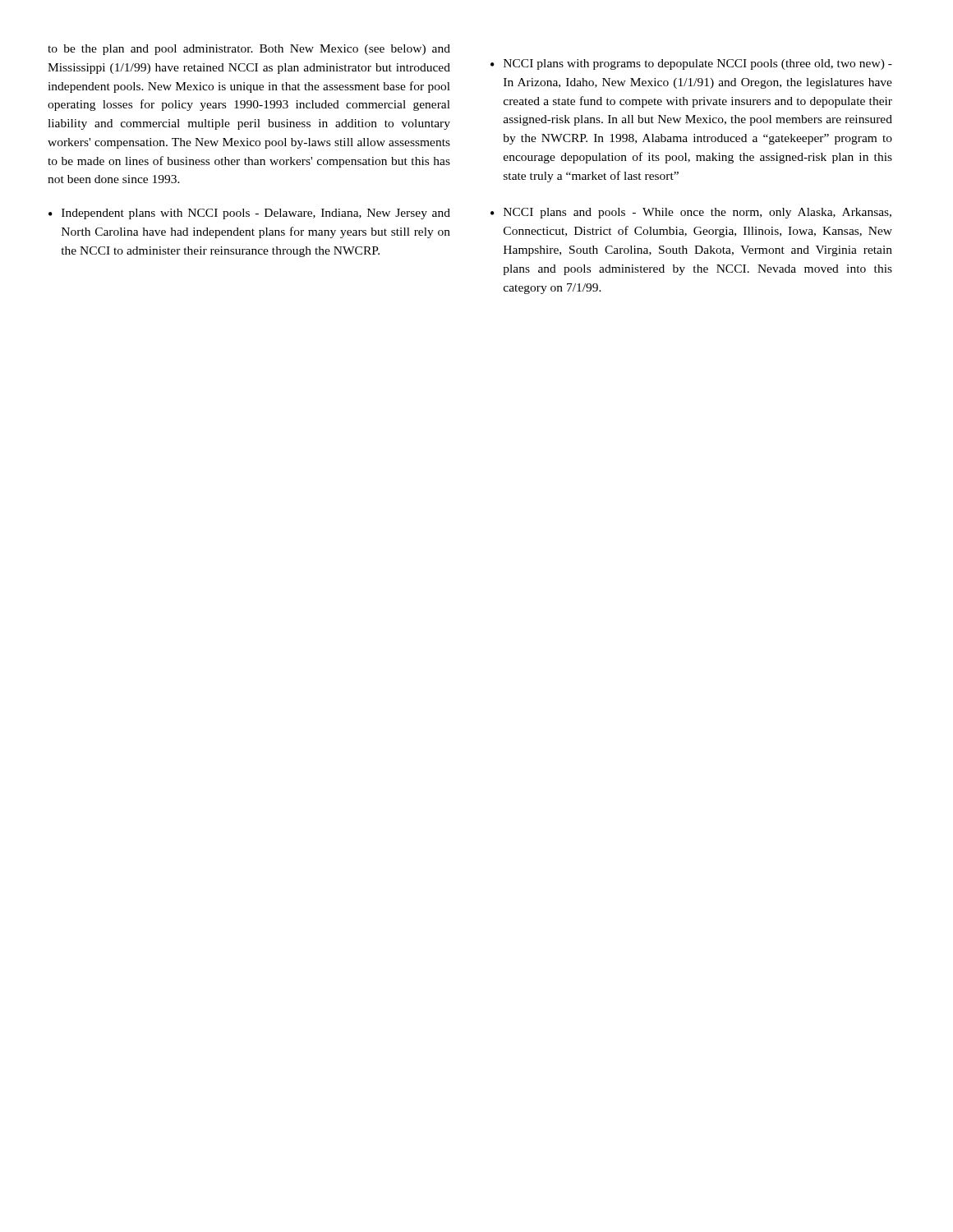Image resolution: width=953 pixels, height=1232 pixels.
Task: Point to the block starting "• NCCI plans with programs"
Action: click(x=691, y=120)
